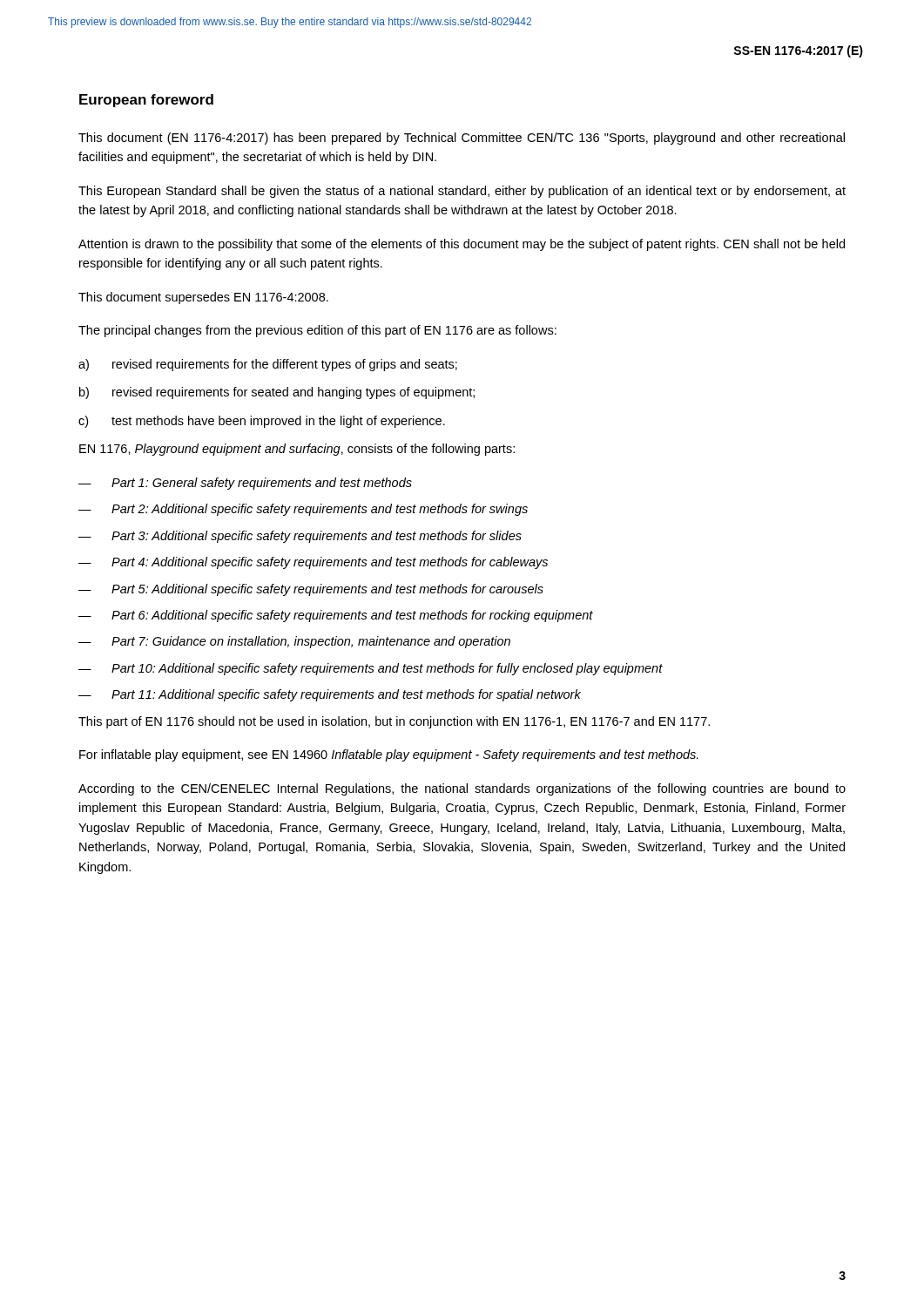Point to the block beginning "— Part 2: Additional specific"
The width and height of the screenshot is (924, 1307).
click(462, 509)
